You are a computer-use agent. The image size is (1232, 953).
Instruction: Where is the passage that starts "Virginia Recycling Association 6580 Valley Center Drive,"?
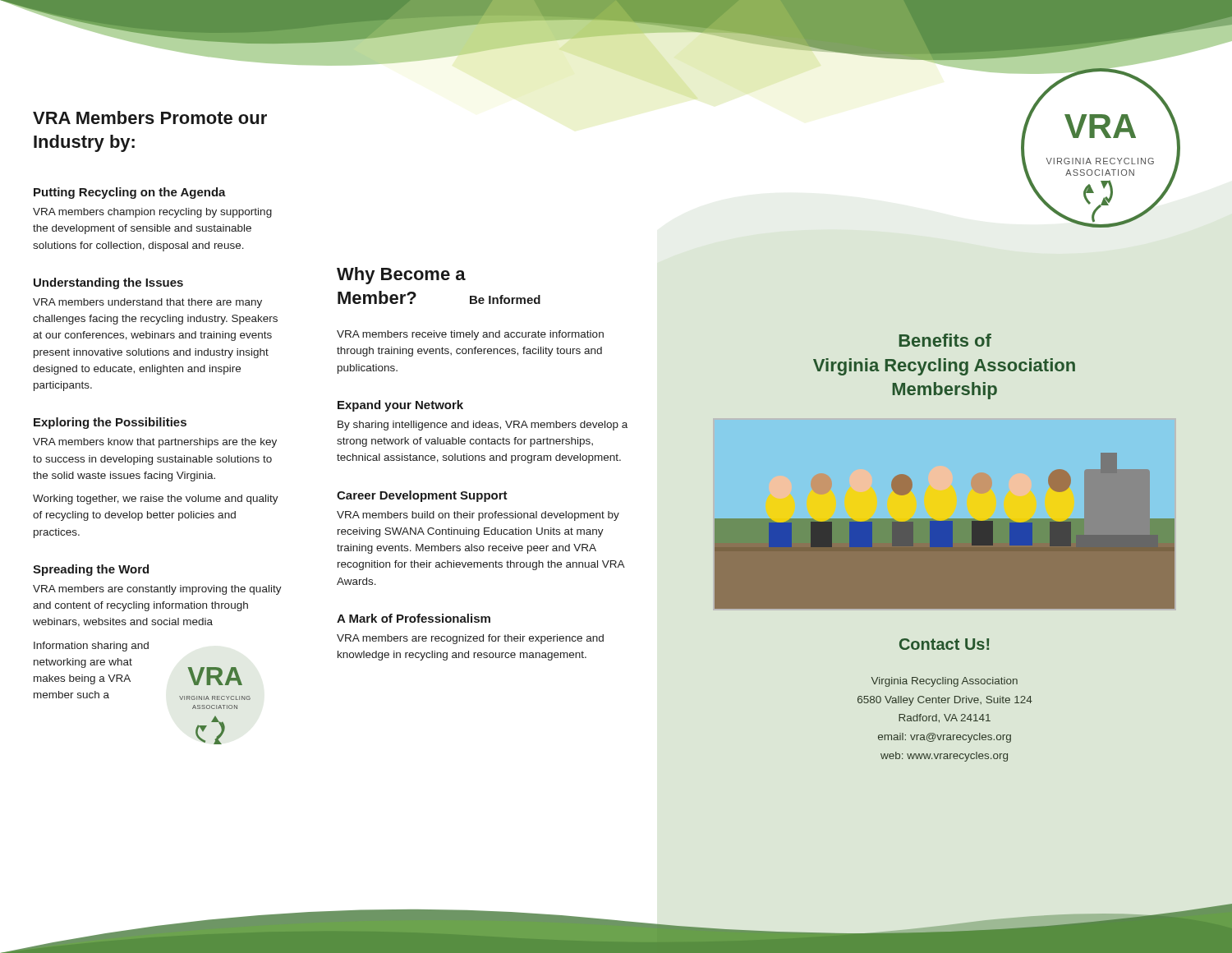coord(945,719)
